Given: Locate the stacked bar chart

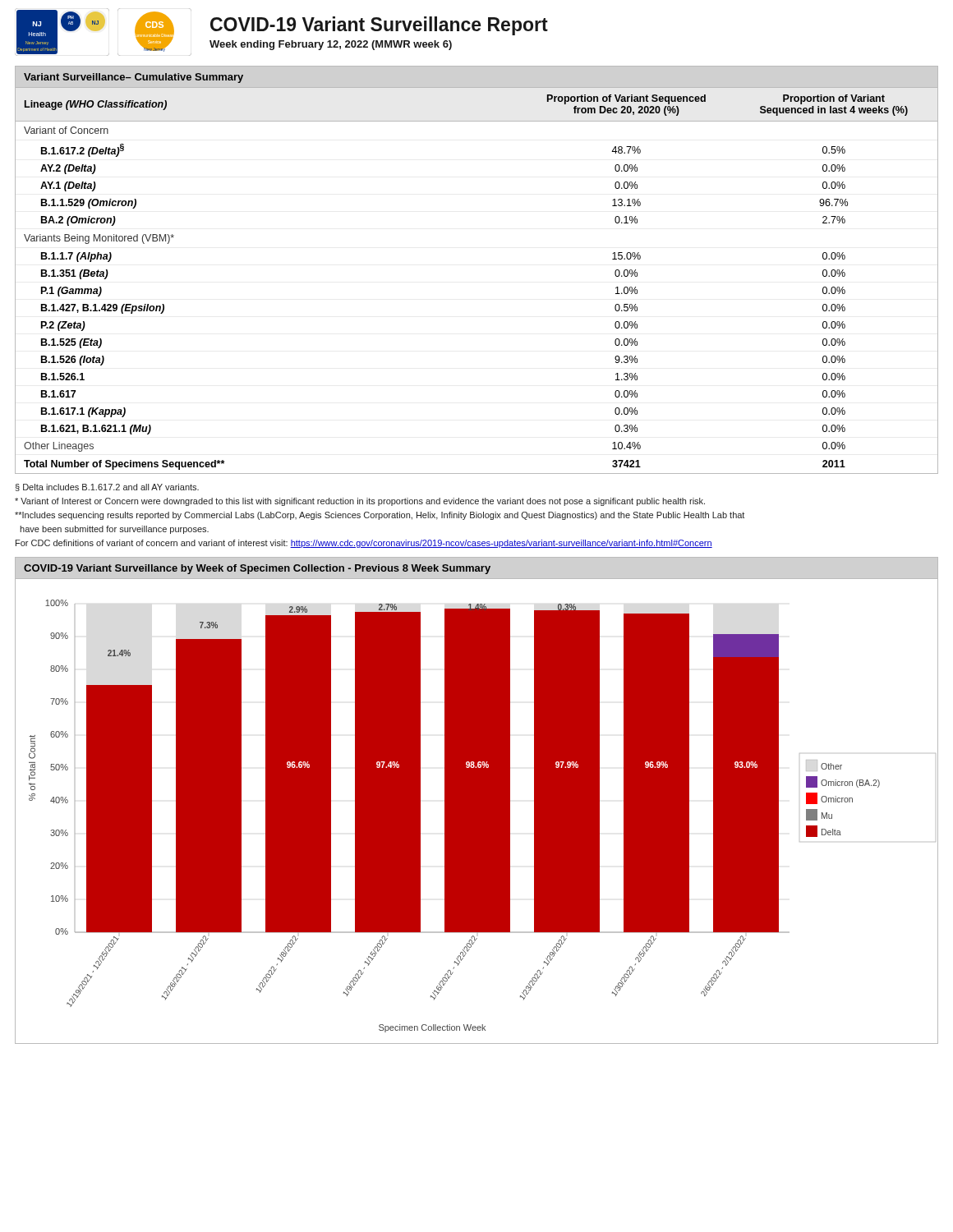Looking at the screenshot, I should [476, 811].
